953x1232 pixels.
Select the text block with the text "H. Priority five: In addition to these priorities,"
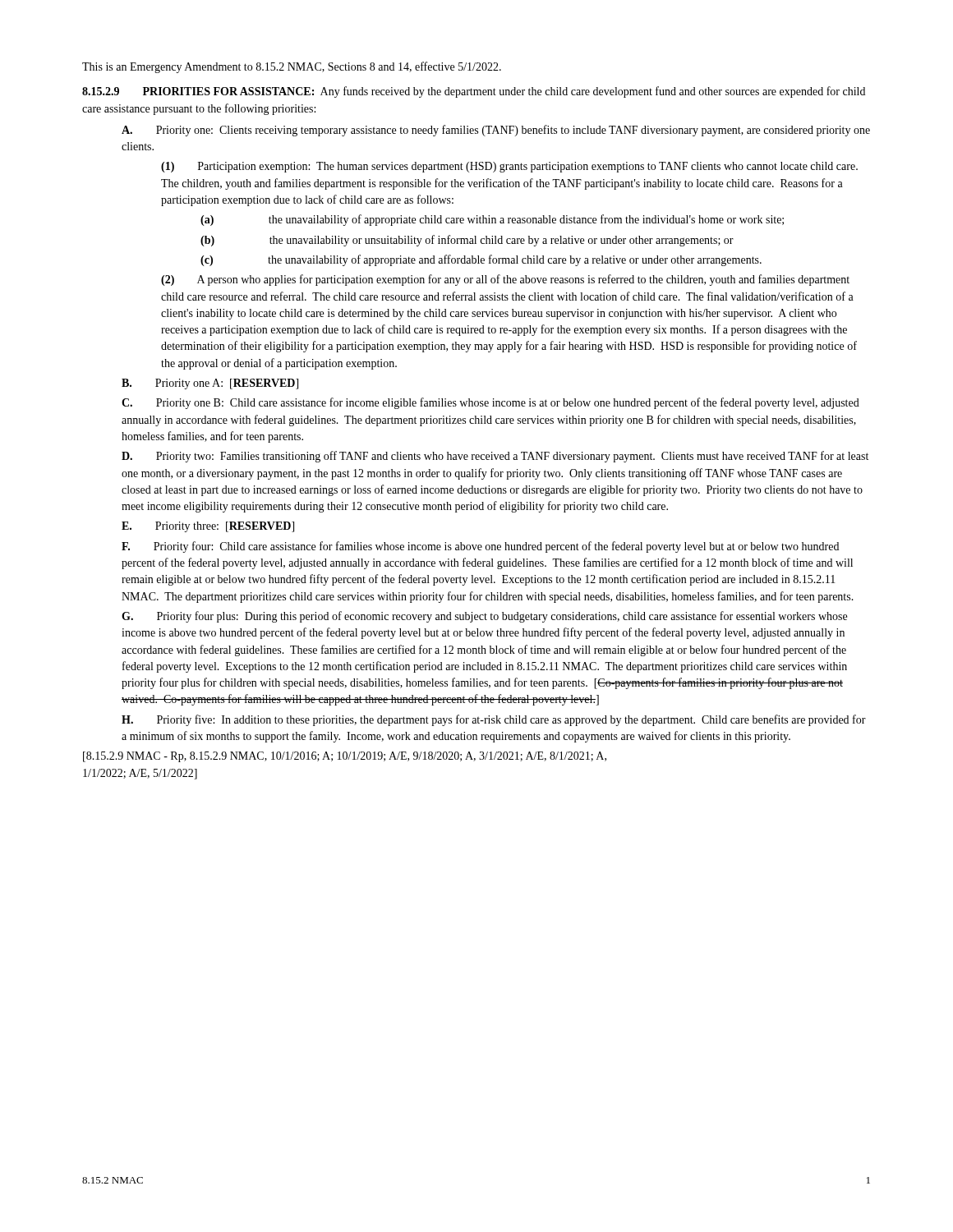pos(496,729)
